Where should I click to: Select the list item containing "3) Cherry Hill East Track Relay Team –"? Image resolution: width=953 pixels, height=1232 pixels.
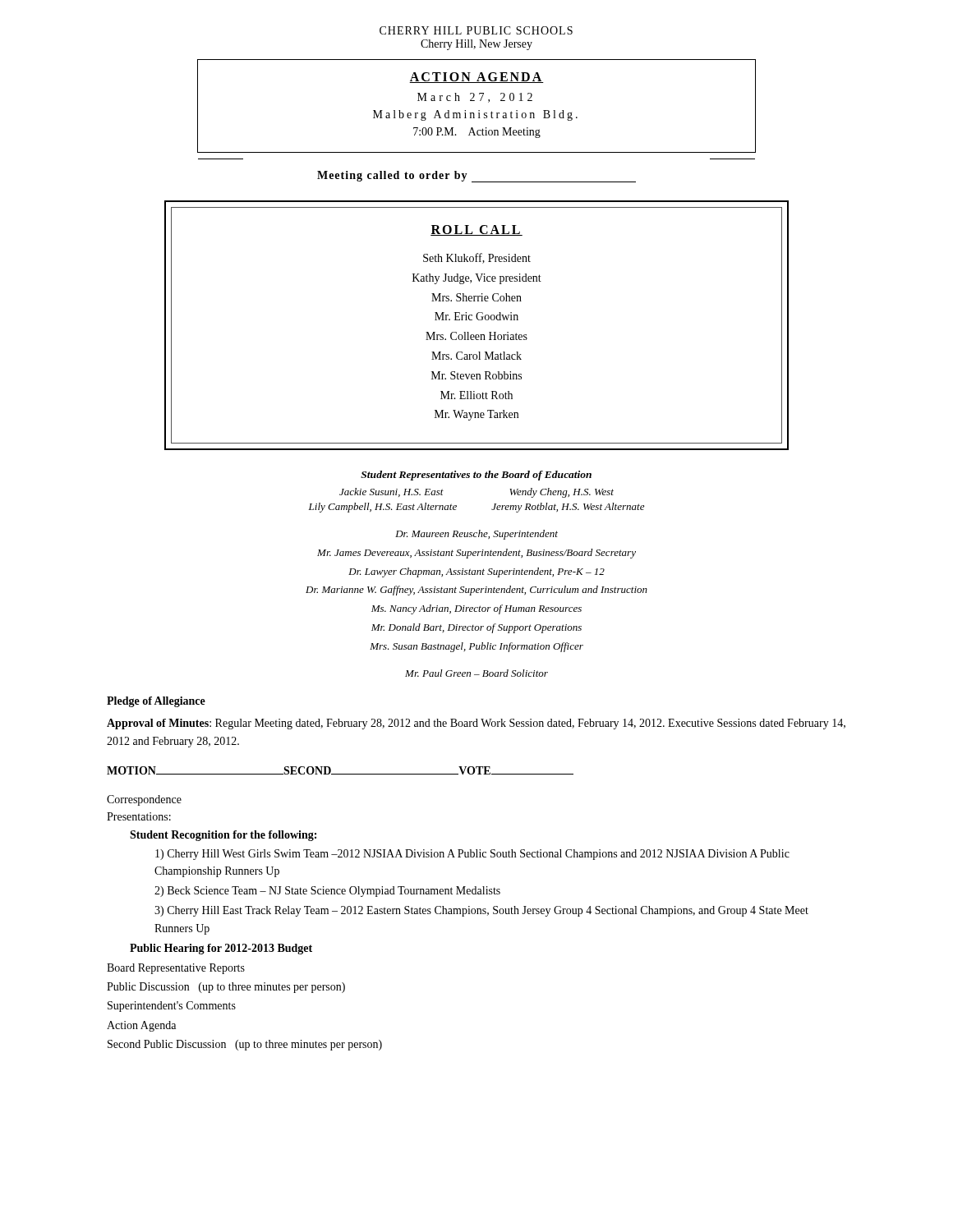coord(481,919)
